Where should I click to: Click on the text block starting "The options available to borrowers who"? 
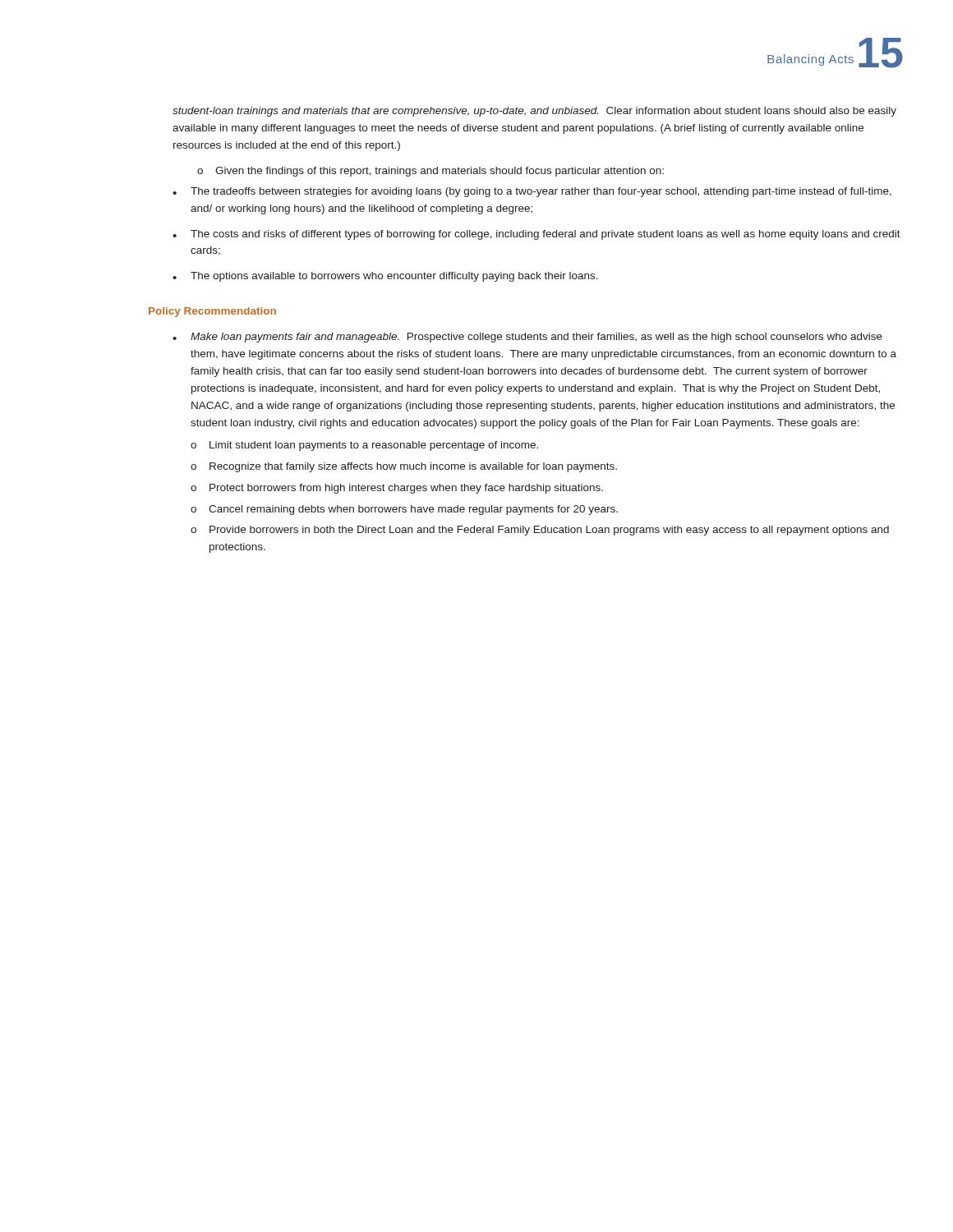pyautogui.click(x=395, y=276)
